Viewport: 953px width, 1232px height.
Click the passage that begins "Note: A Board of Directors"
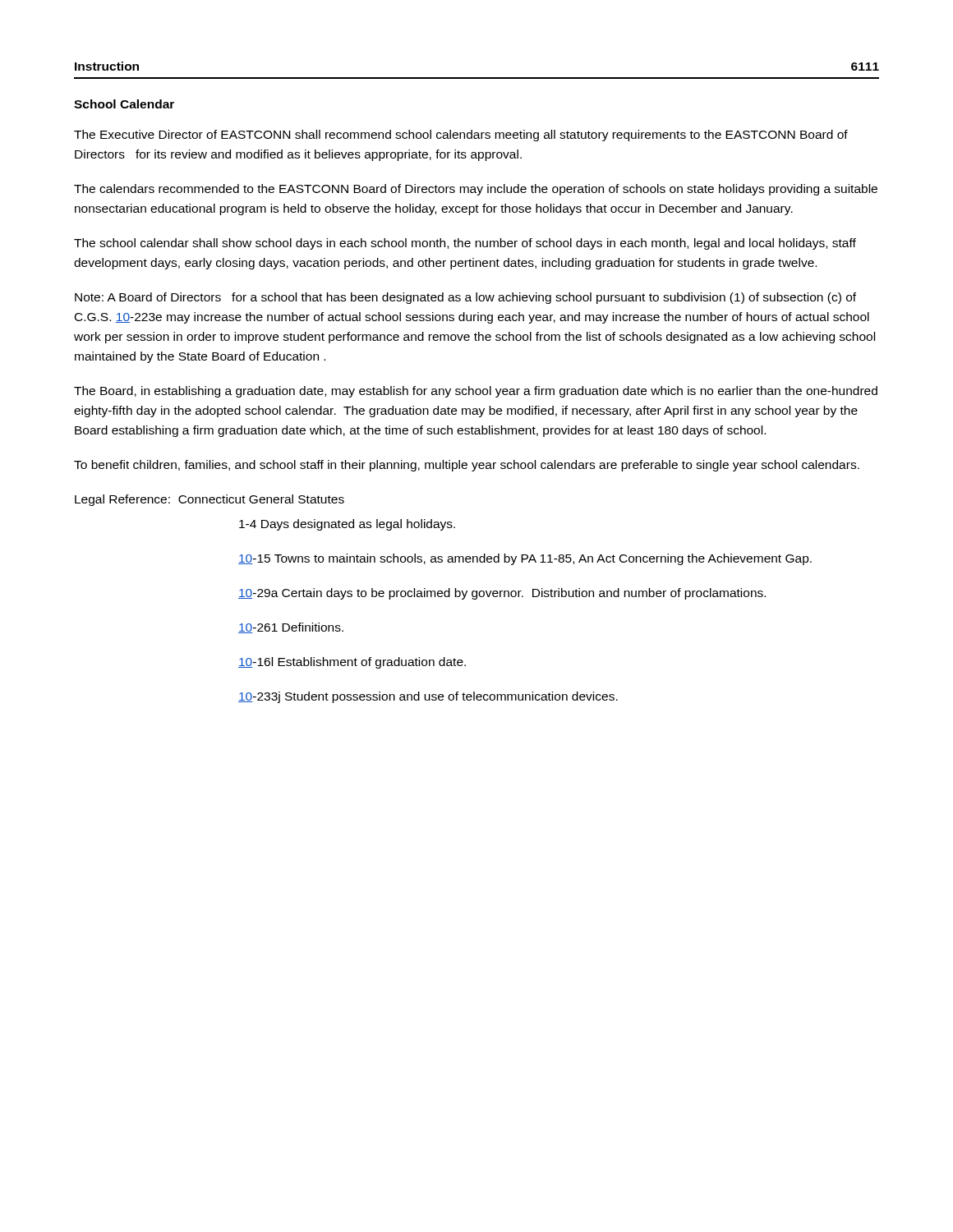pyautogui.click(x=475, y=327)
